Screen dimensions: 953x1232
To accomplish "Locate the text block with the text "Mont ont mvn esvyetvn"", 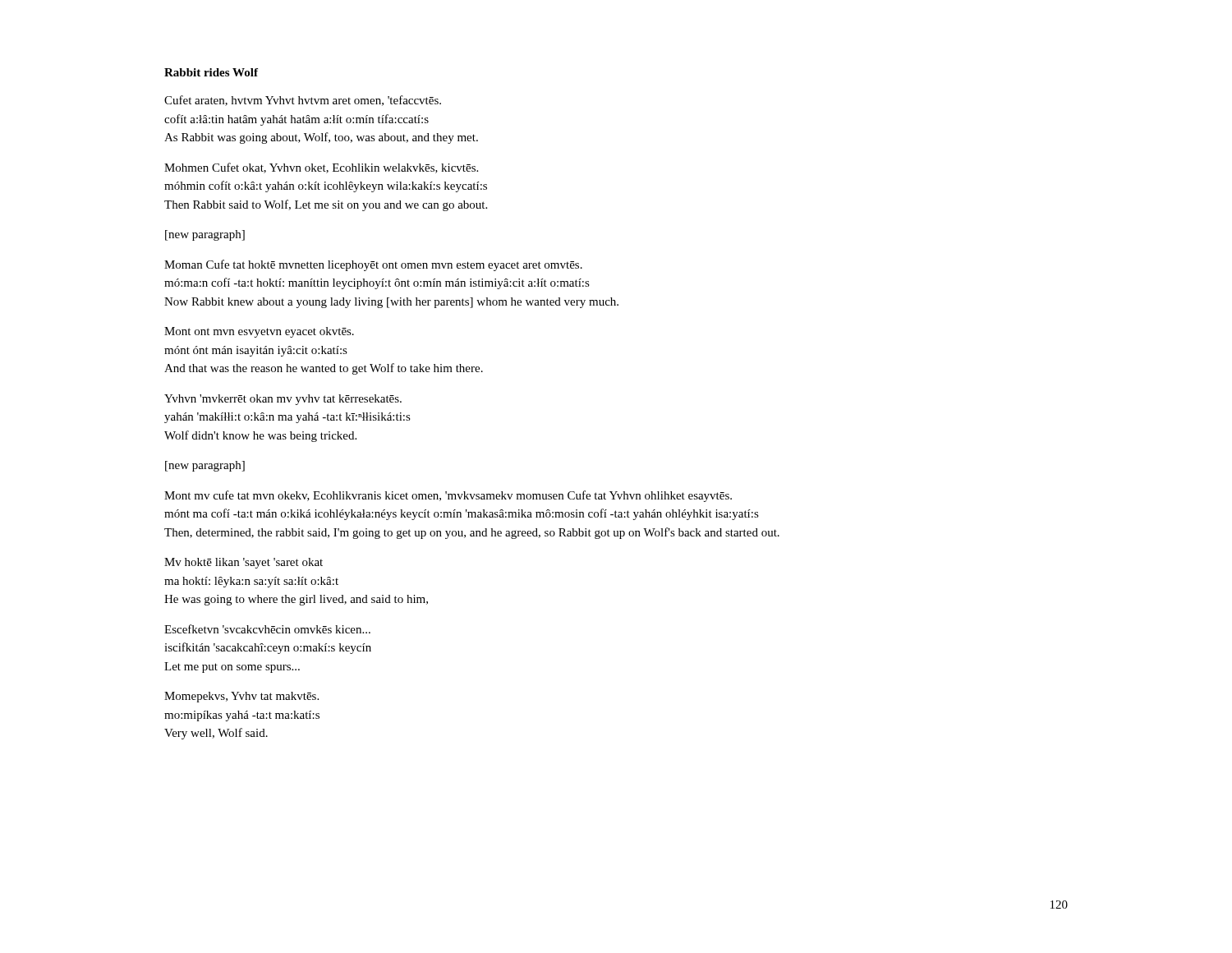I will (x=324, y=350).
